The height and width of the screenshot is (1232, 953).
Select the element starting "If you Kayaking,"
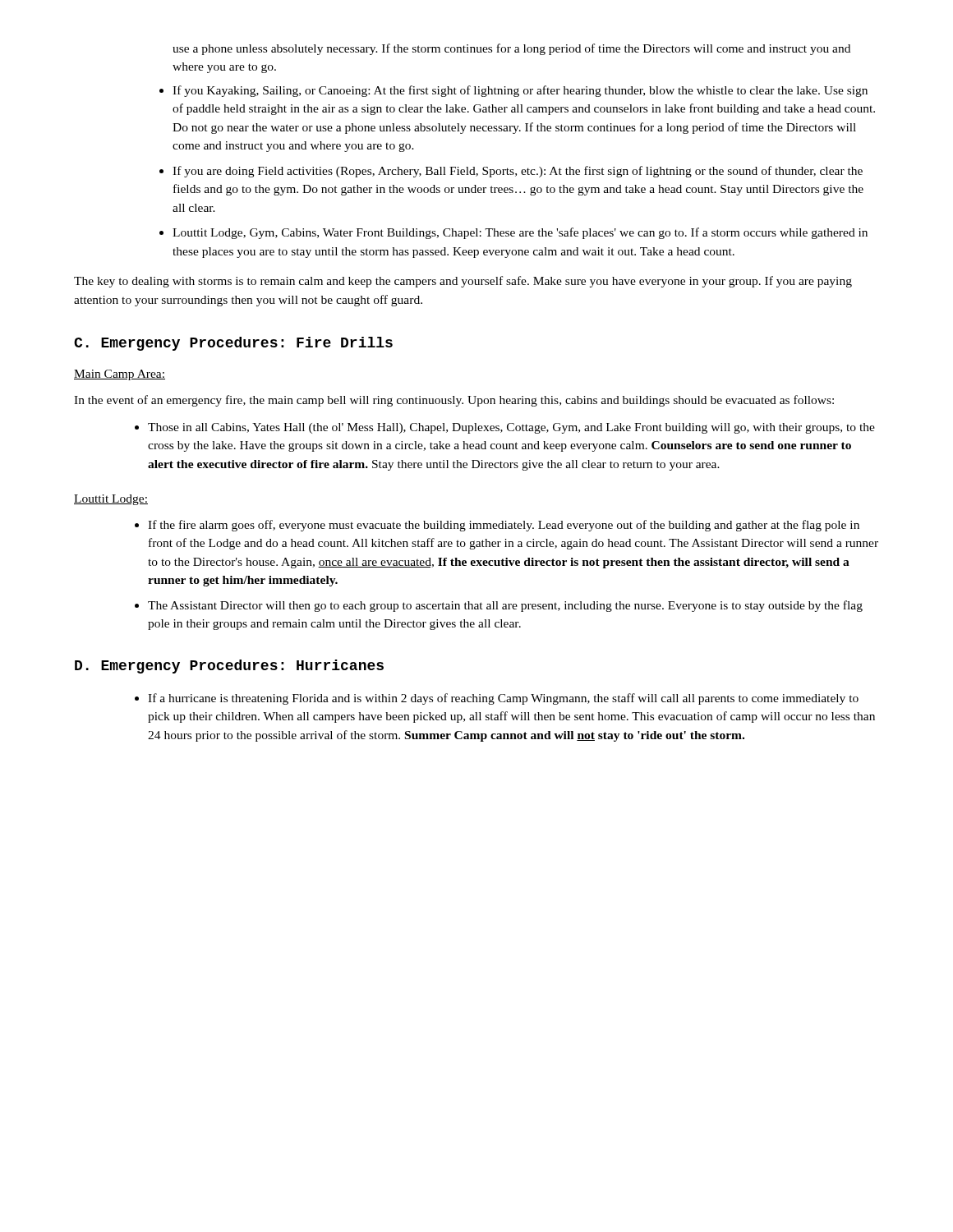(526, 118)
